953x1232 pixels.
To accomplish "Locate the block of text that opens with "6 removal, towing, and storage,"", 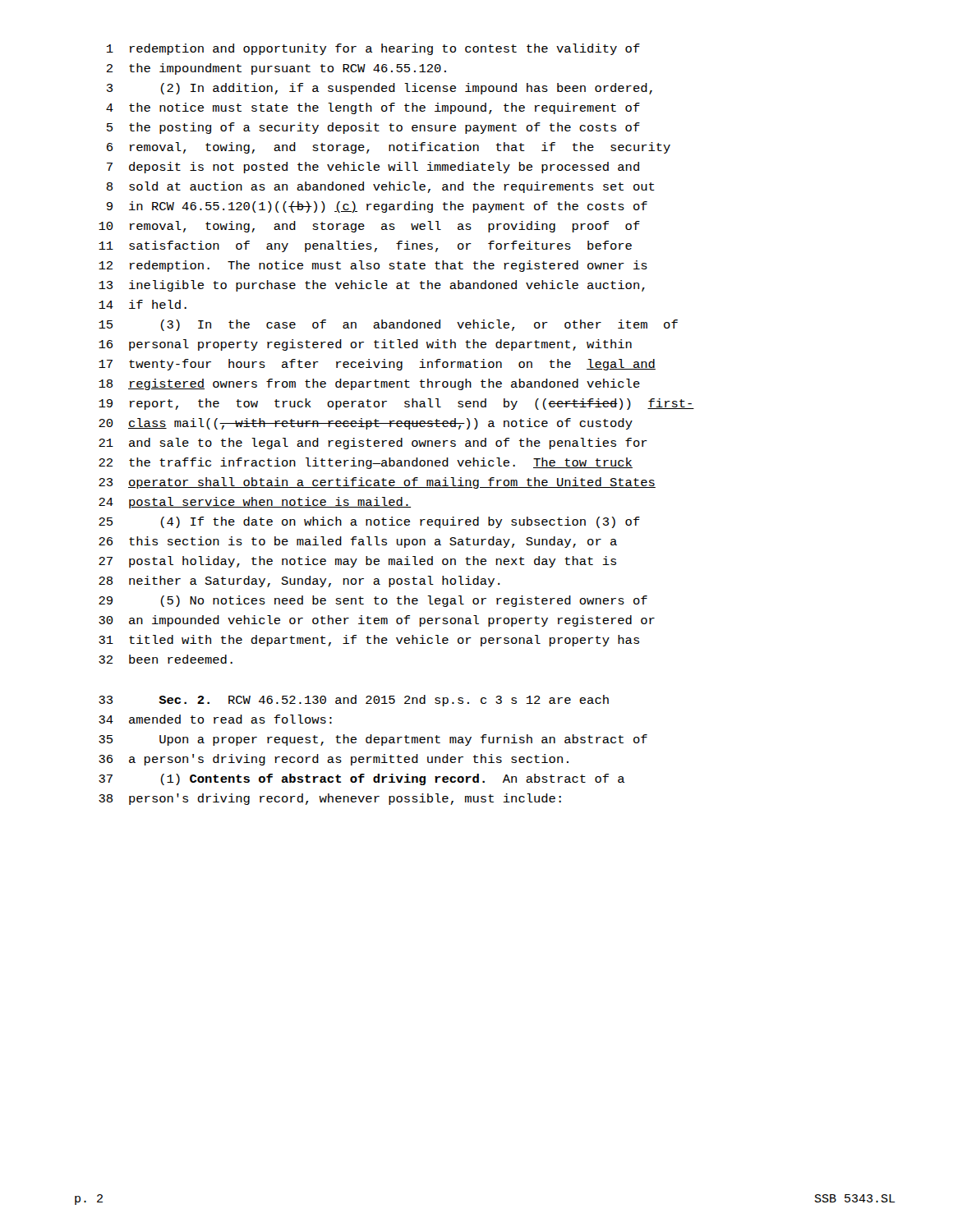I will 485,148.
